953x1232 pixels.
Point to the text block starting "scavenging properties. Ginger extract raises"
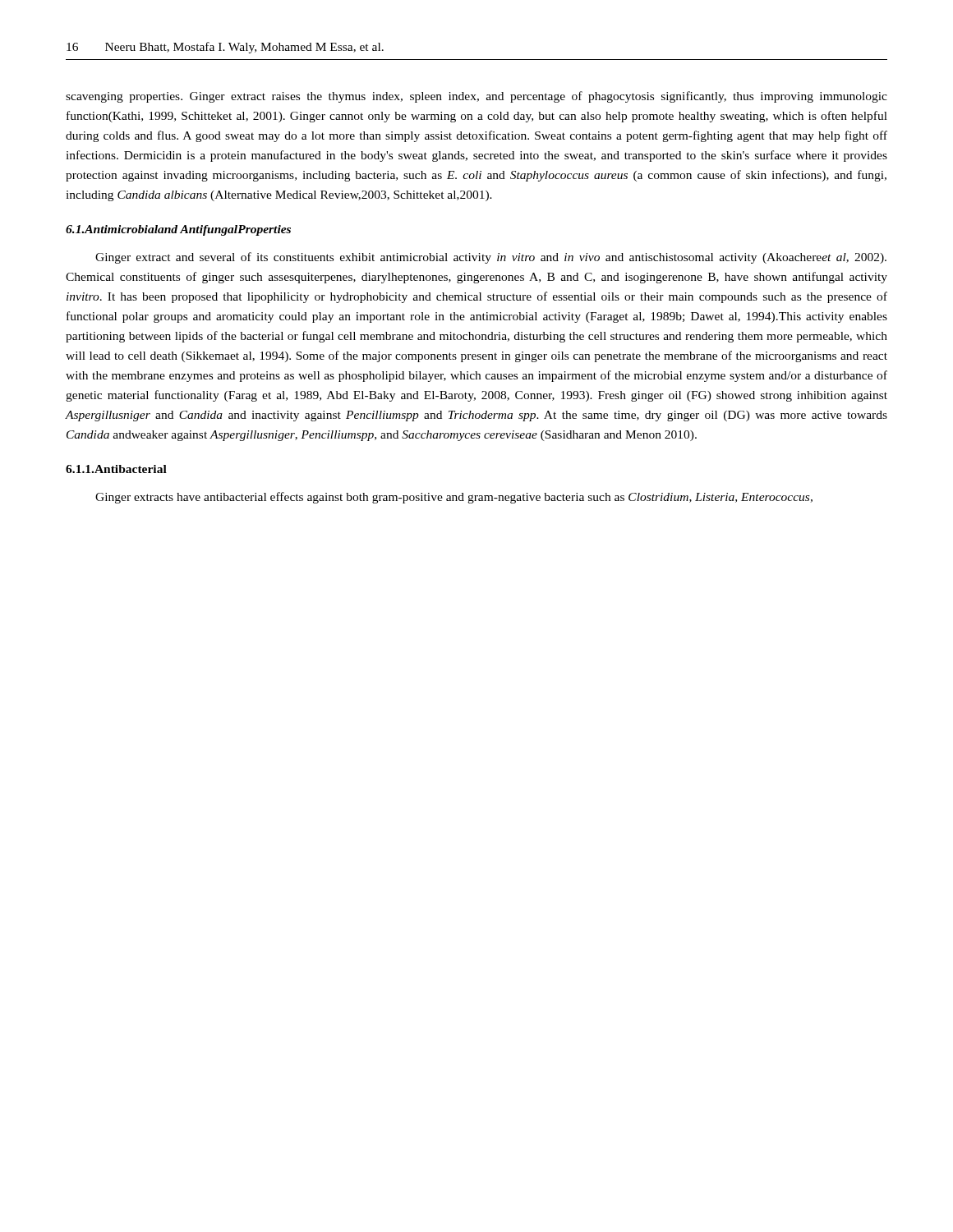[476, 145]
